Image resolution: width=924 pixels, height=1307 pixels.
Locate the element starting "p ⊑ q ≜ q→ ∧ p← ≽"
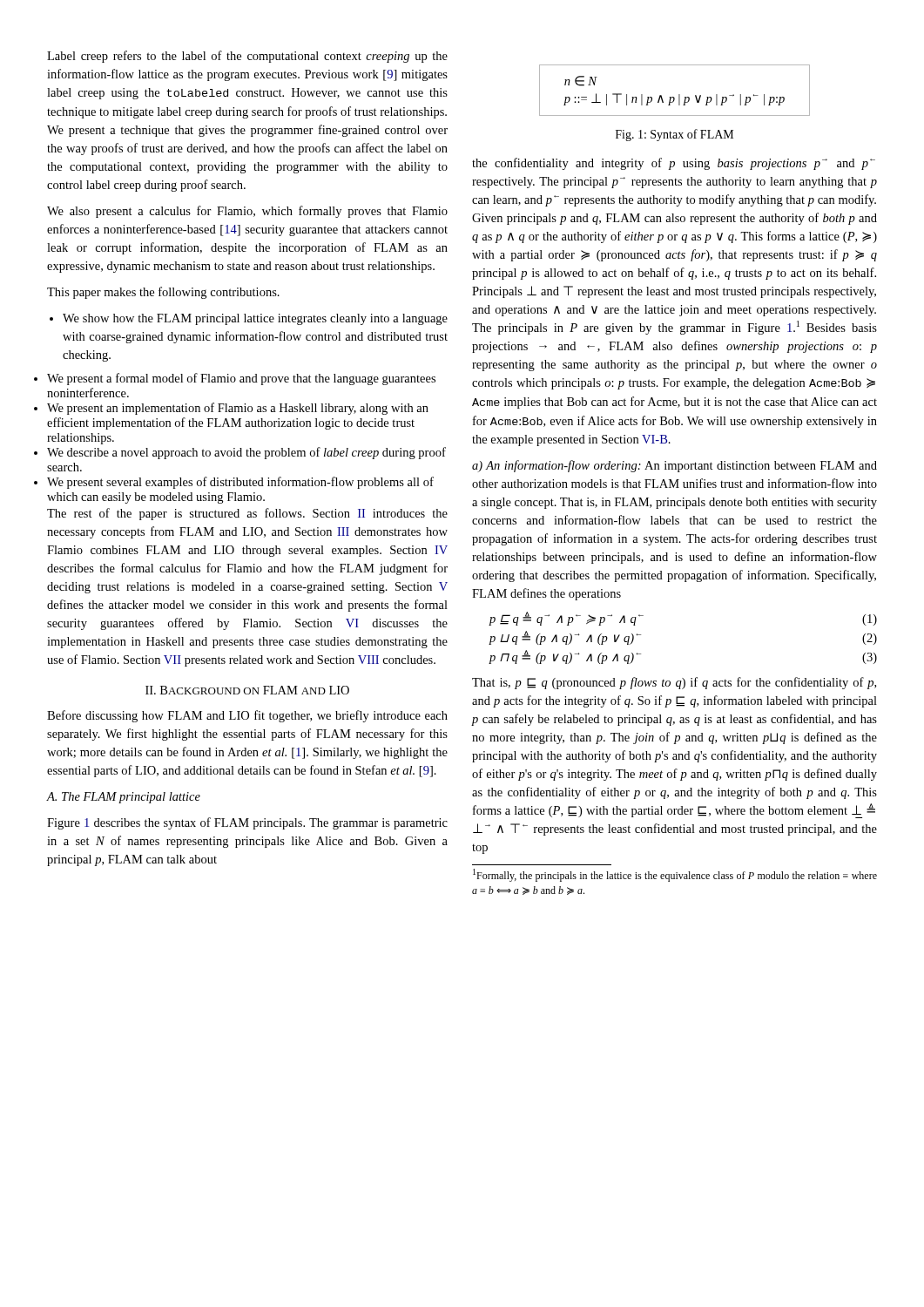pyautogui.click(x=570, y=618)
